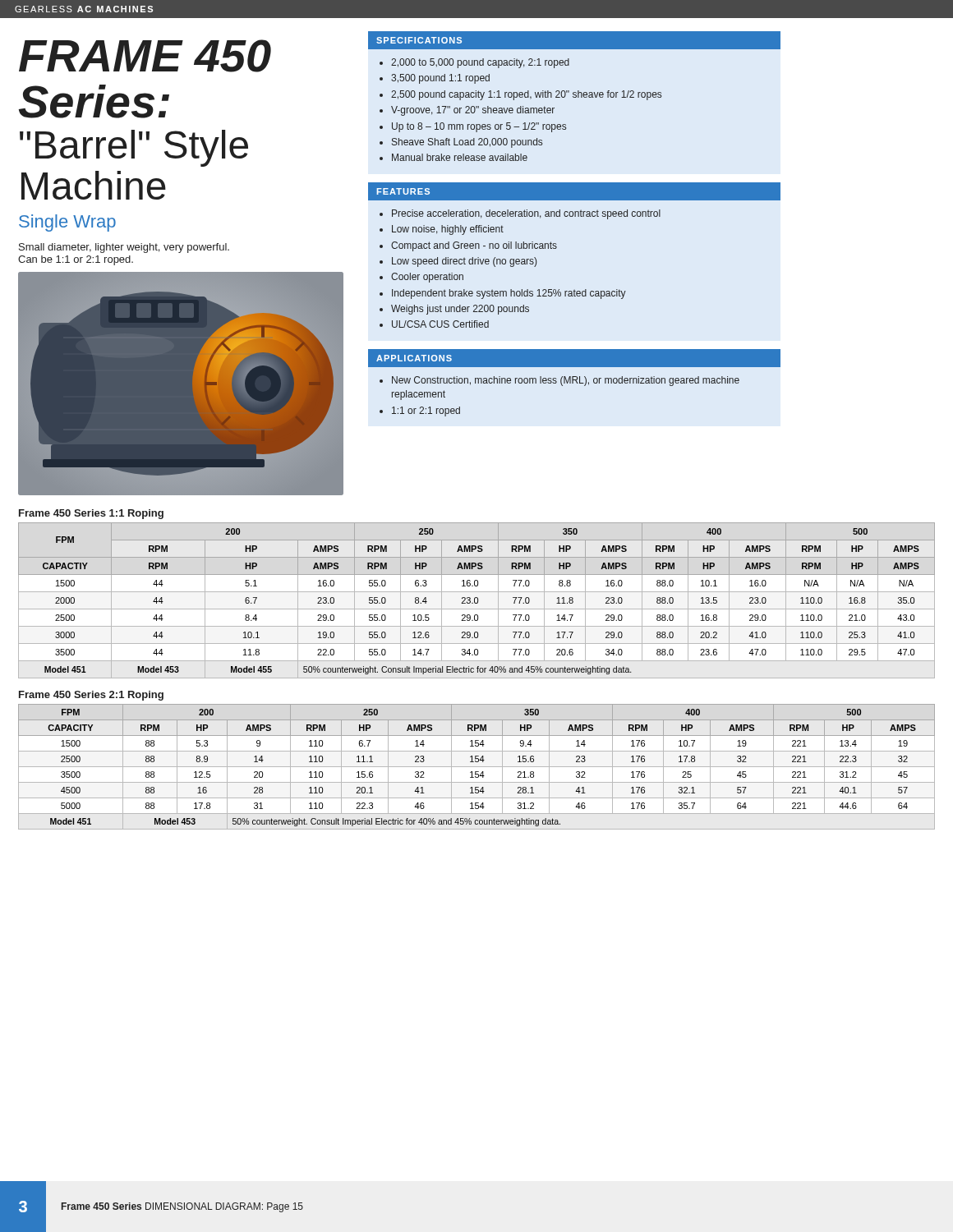Locate the element starting "1:1 or 2:1 roped"
Viewport: 953px width, 1232px height.
point(426,410)
